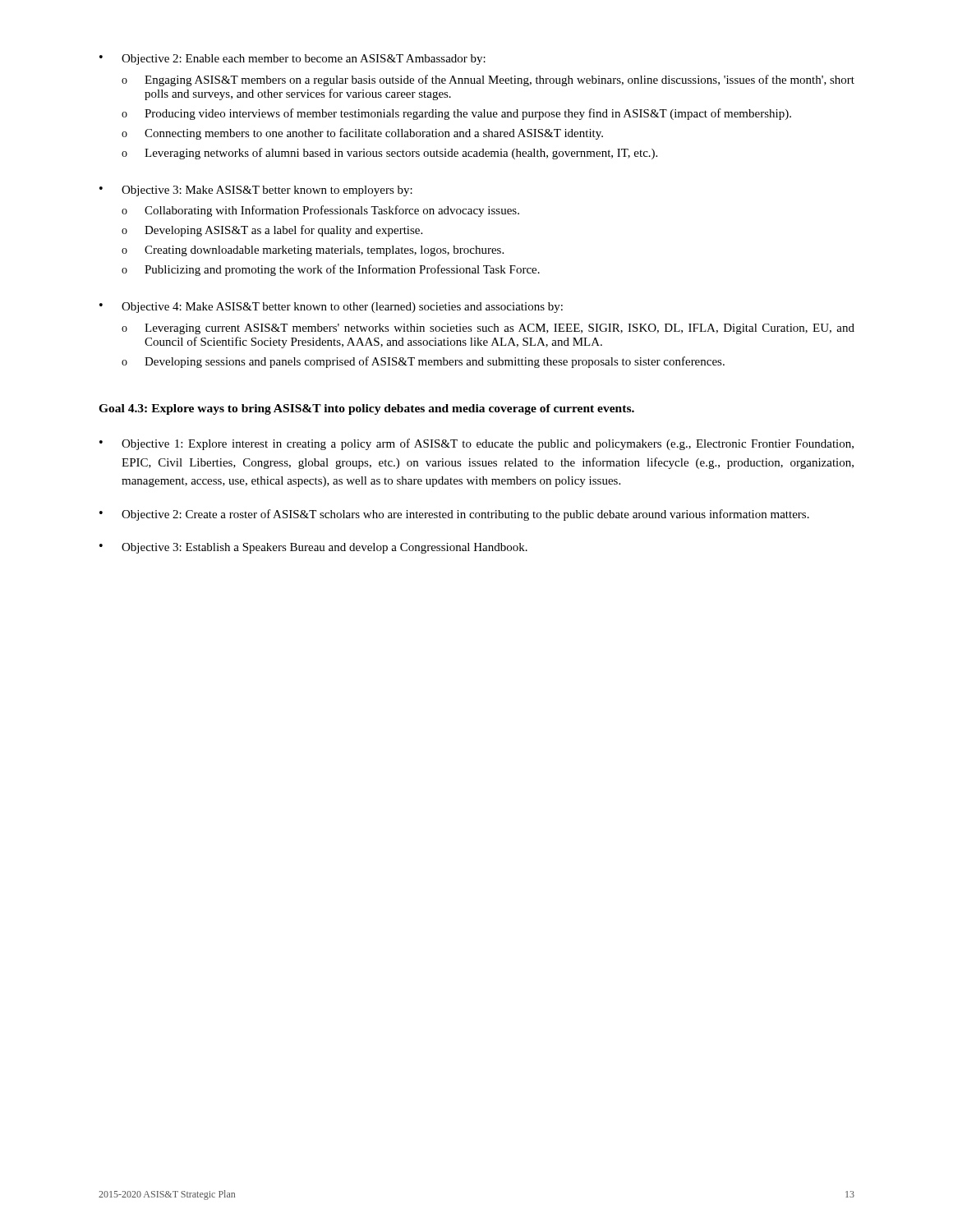Point to the element starting "o Producing video interviews of"
Image resolution: width=953 pixels, height=1232 pixels.
(488, 113)
